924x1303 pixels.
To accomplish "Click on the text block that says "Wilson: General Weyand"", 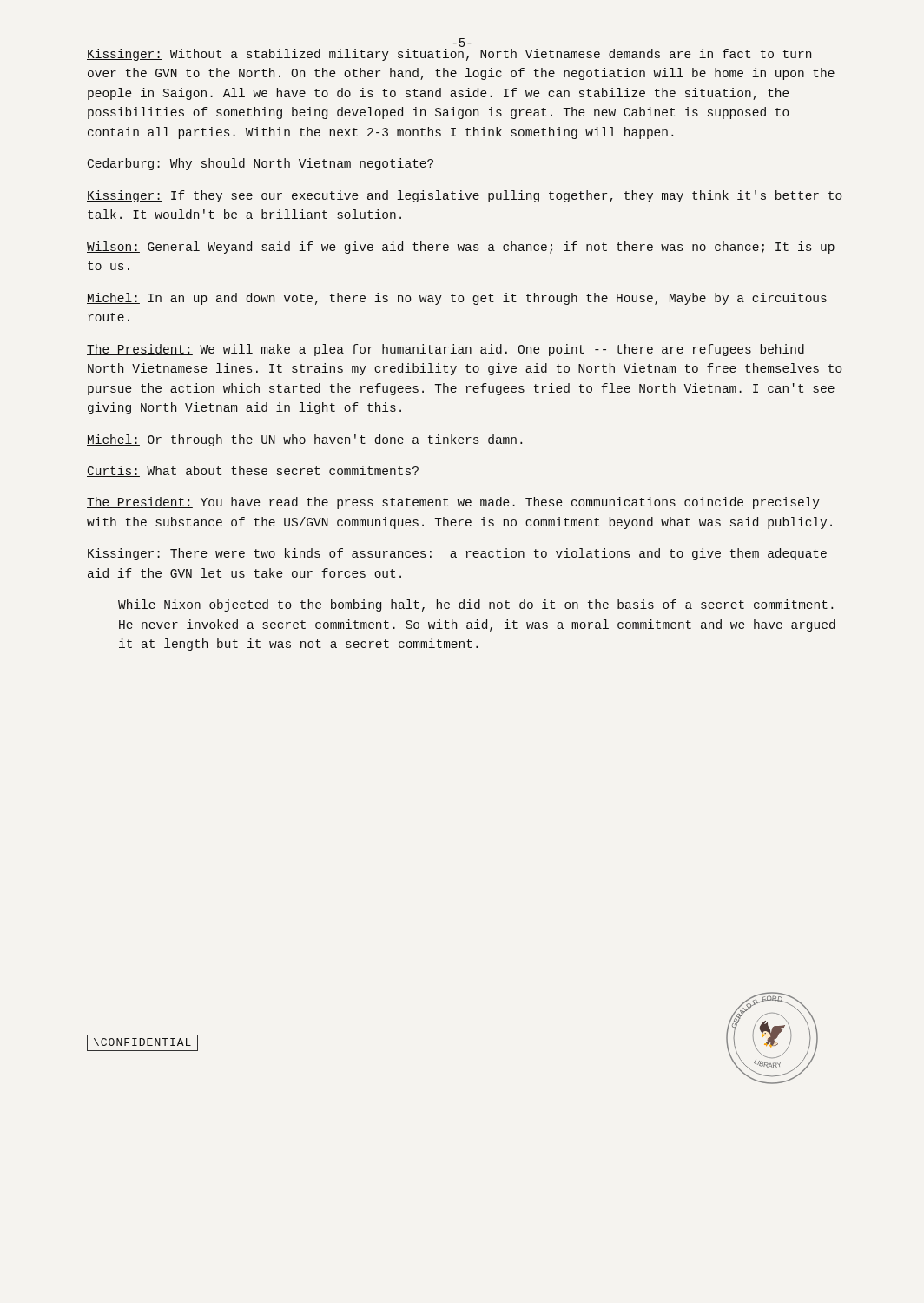I will [x=461, y=257].
